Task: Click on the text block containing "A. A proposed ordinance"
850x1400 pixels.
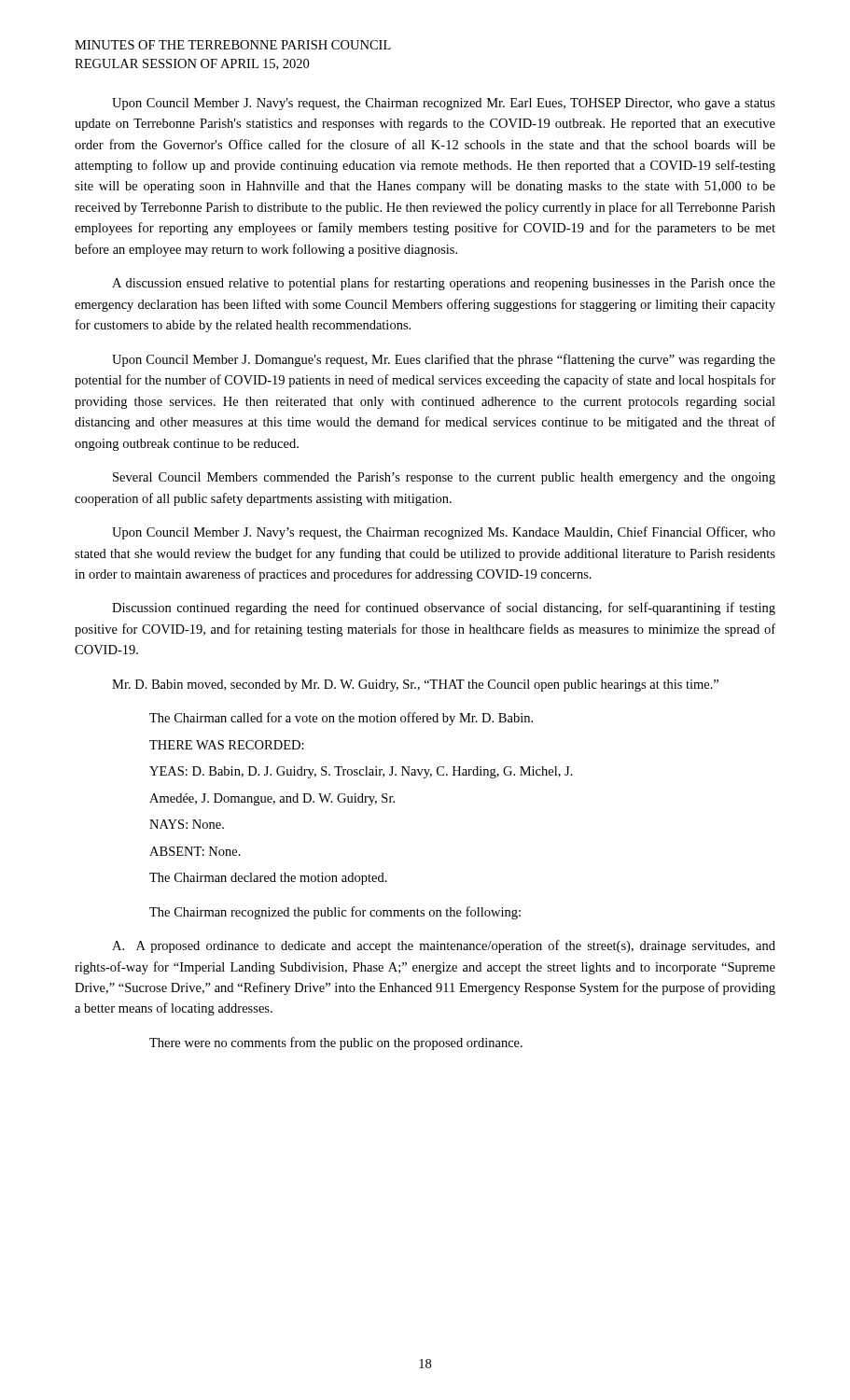Action: click(x=425, y=977)
